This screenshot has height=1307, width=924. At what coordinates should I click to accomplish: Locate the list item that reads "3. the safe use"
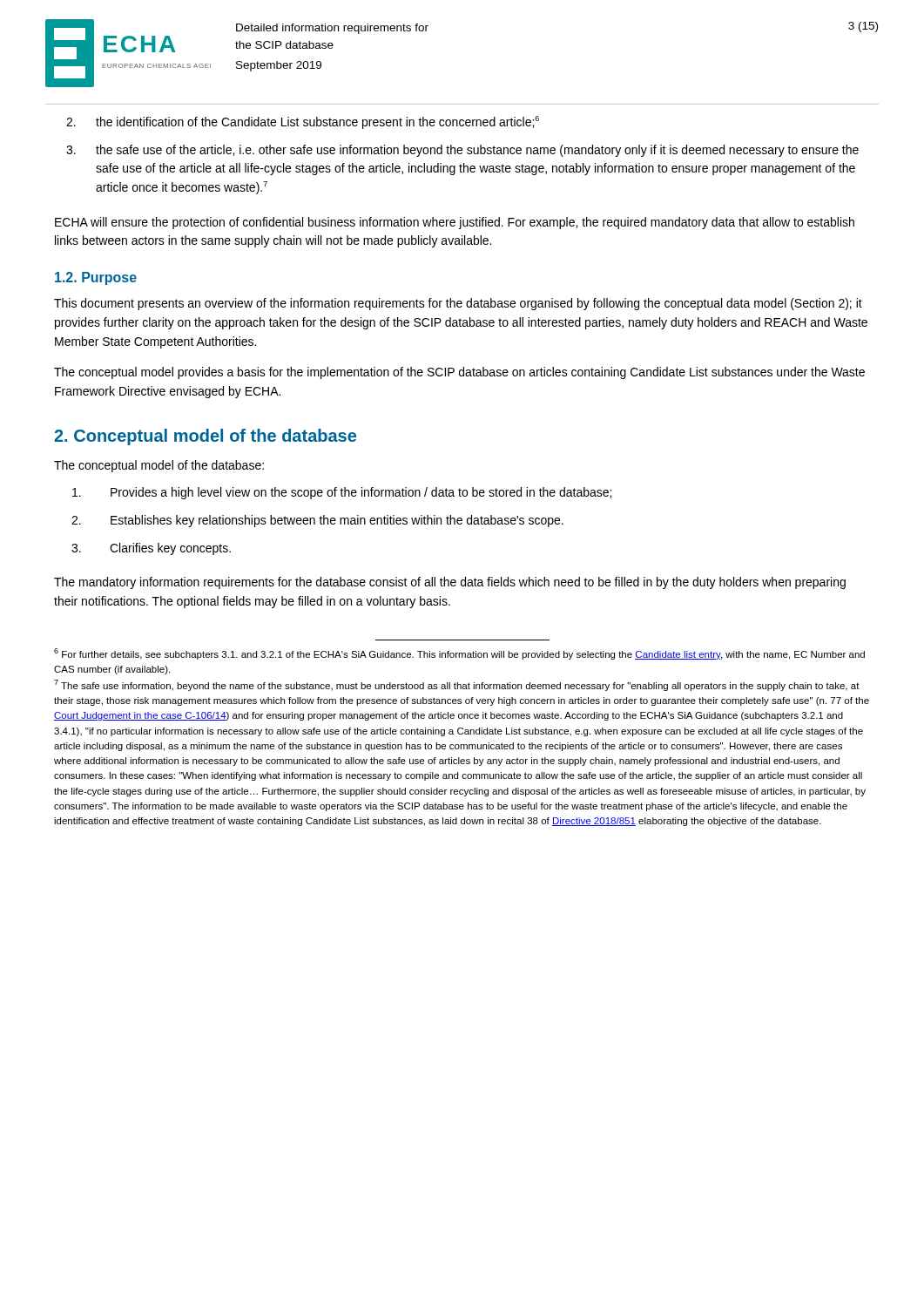462,169
